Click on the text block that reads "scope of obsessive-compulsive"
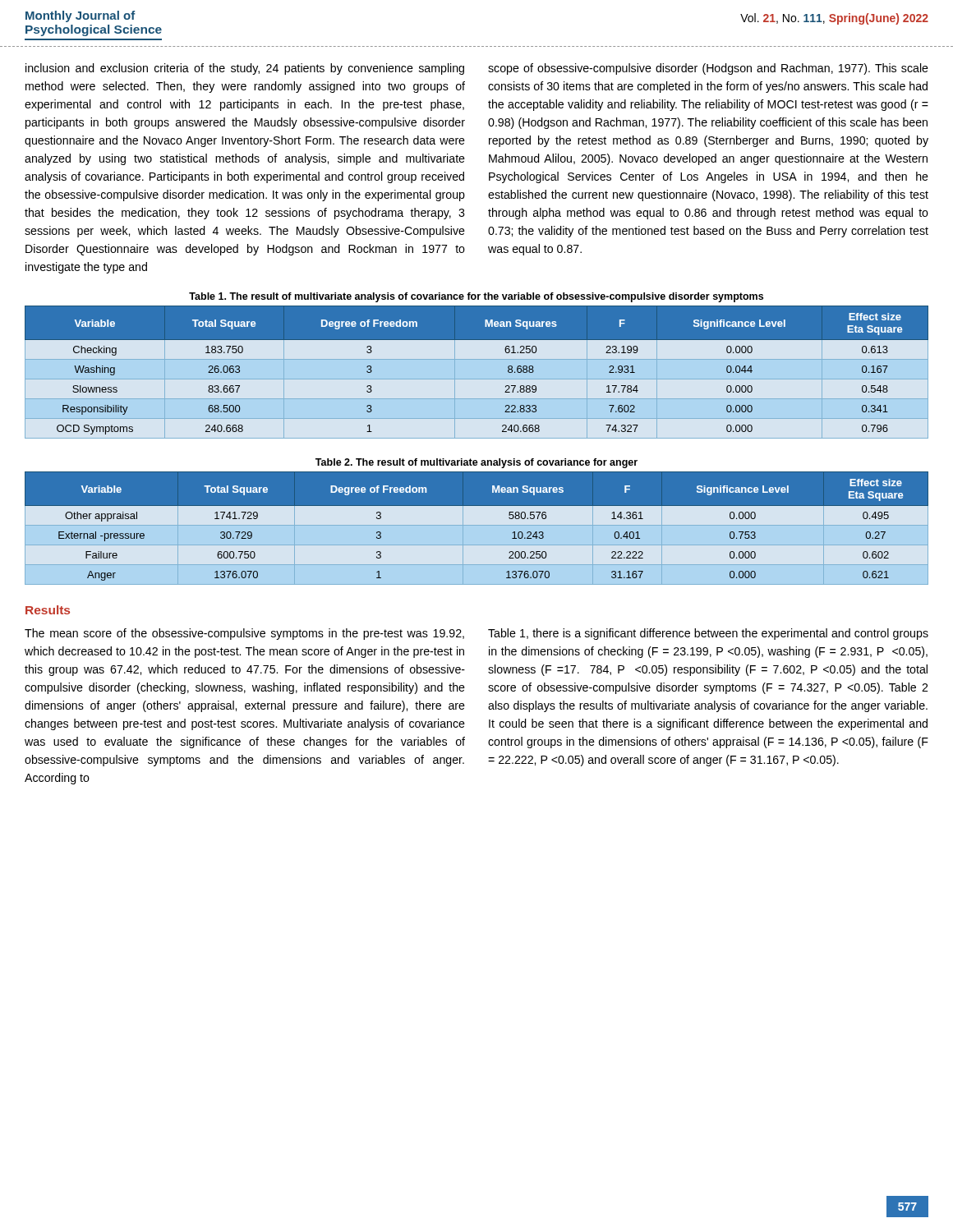Image resolution: width=953 pixels, height=1232 pixels. (708, 158)
